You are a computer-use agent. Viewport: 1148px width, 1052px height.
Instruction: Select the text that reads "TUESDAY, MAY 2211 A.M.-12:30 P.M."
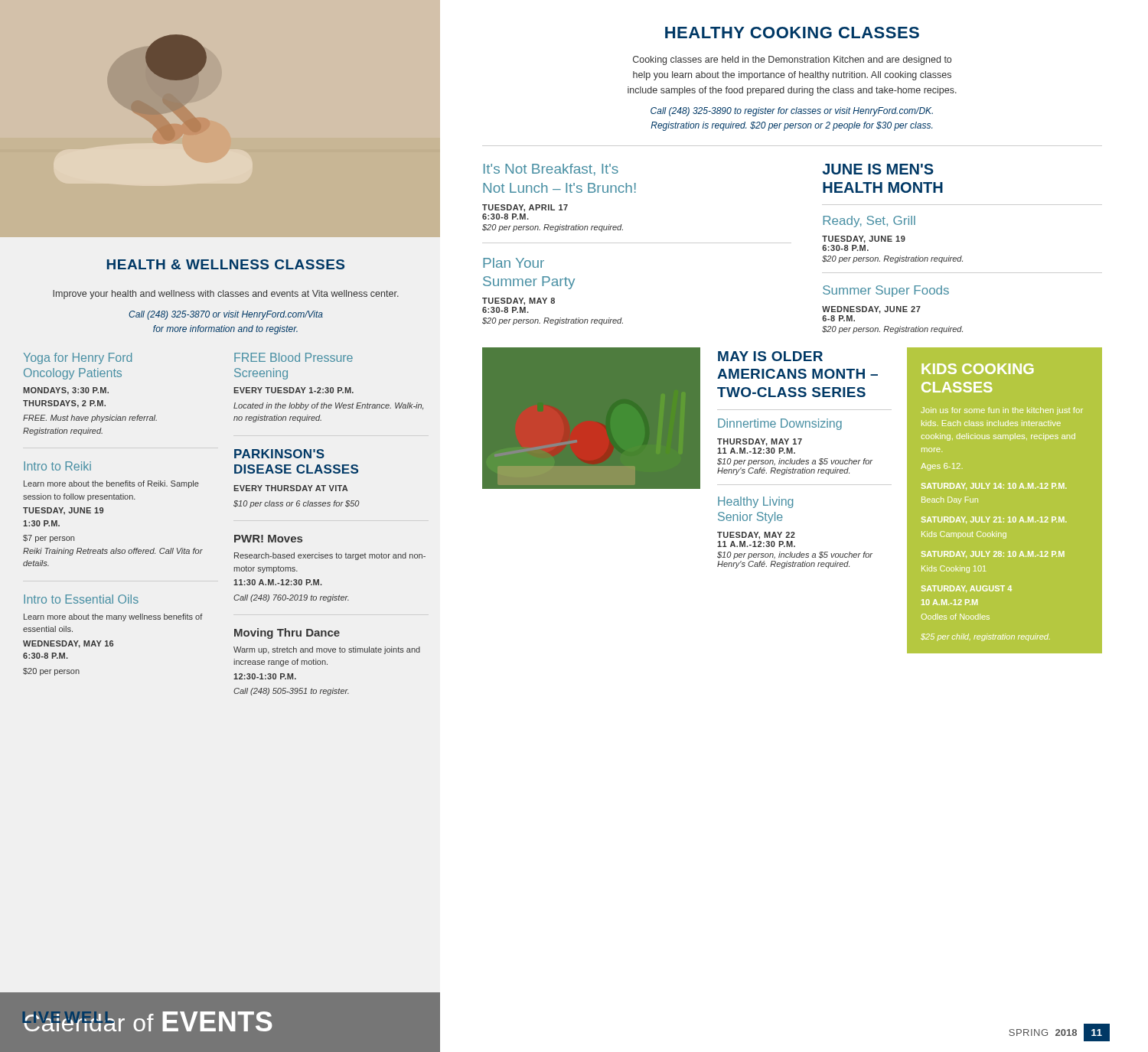[757, 540]
